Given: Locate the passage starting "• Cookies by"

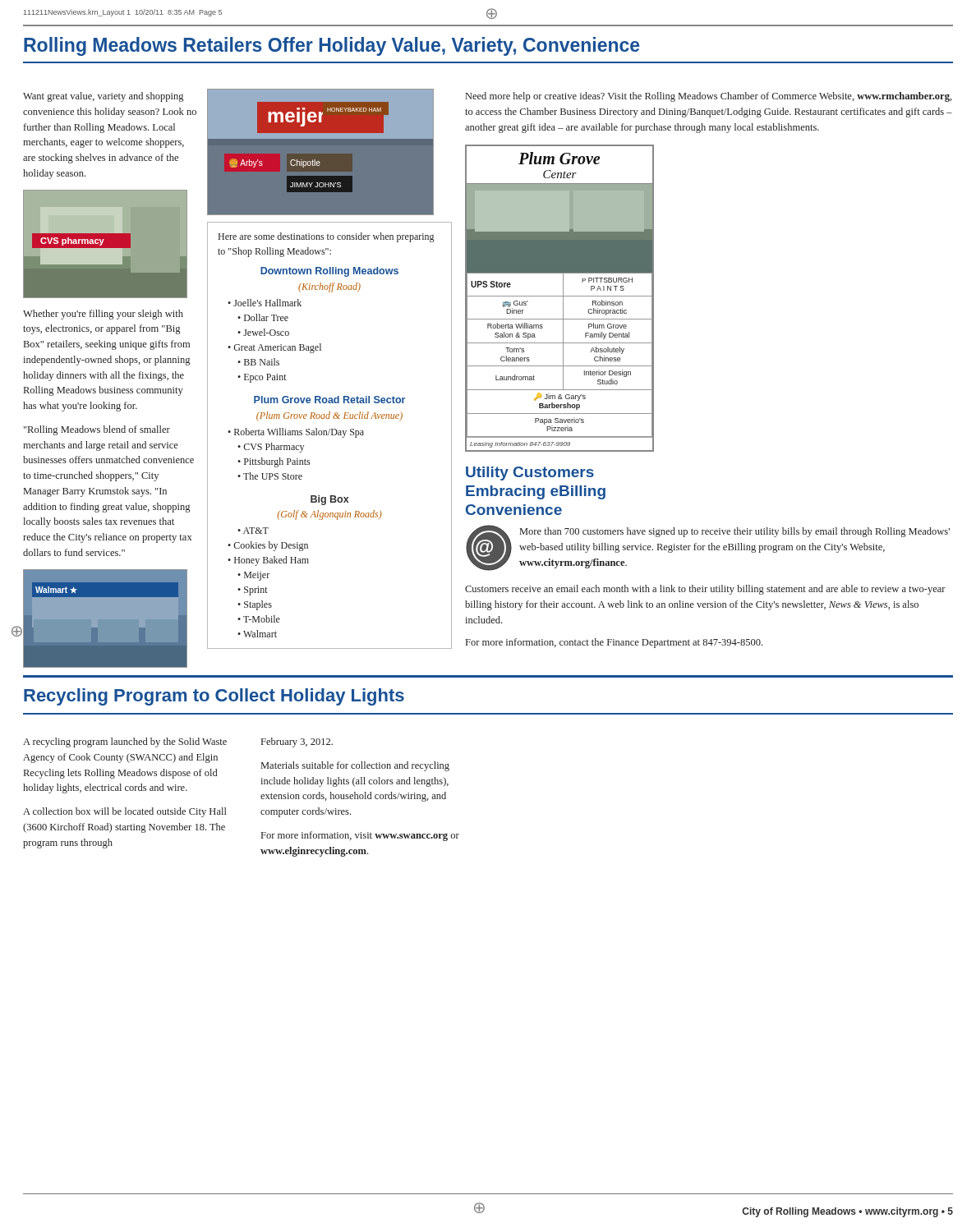Looking at the screenshot, I should pos(268,546).
